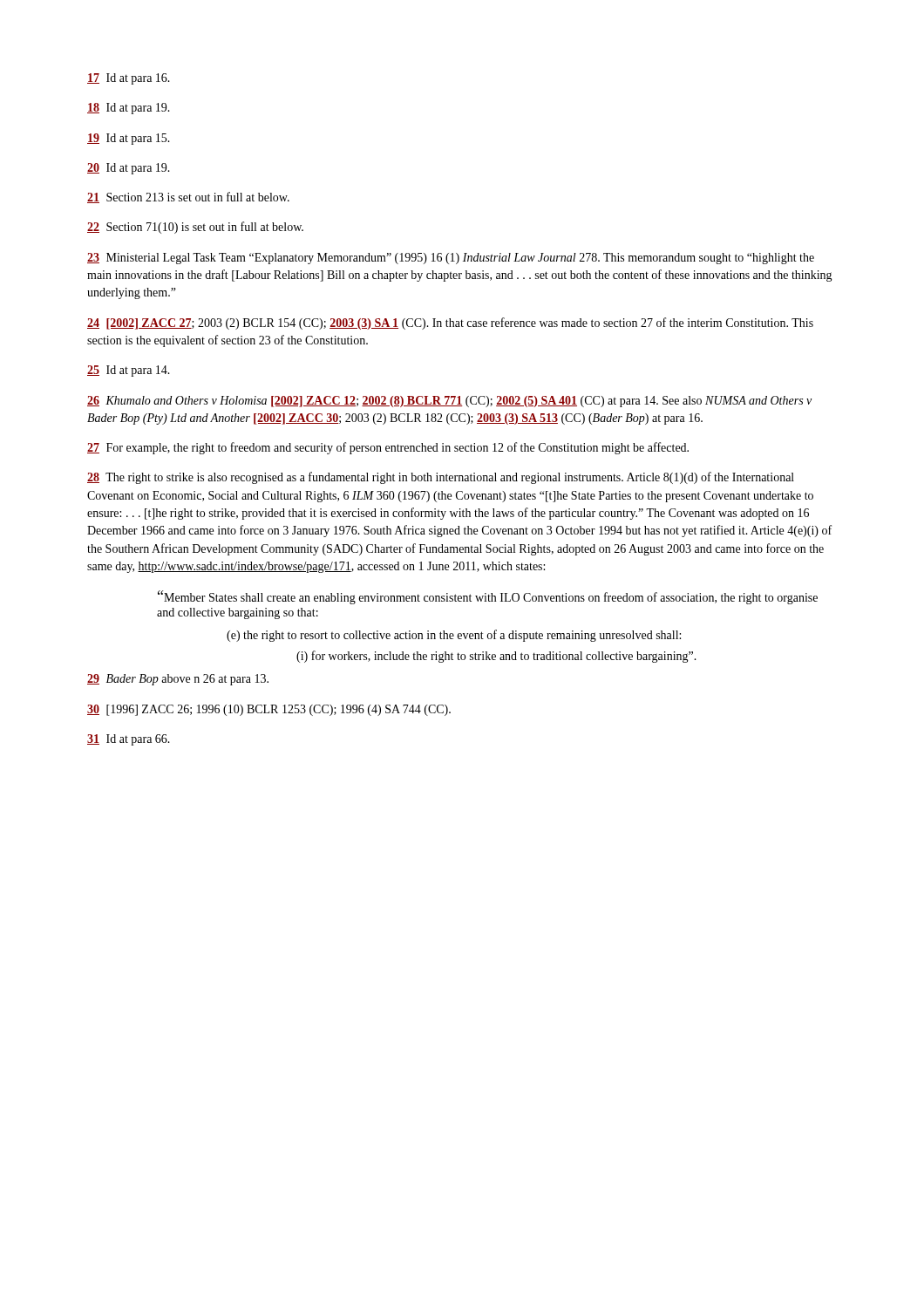Where is the passage that starts "29 Bader Bop above n 26"?
Viewport: 924px width, 1308px height.
tap(178, 679)
